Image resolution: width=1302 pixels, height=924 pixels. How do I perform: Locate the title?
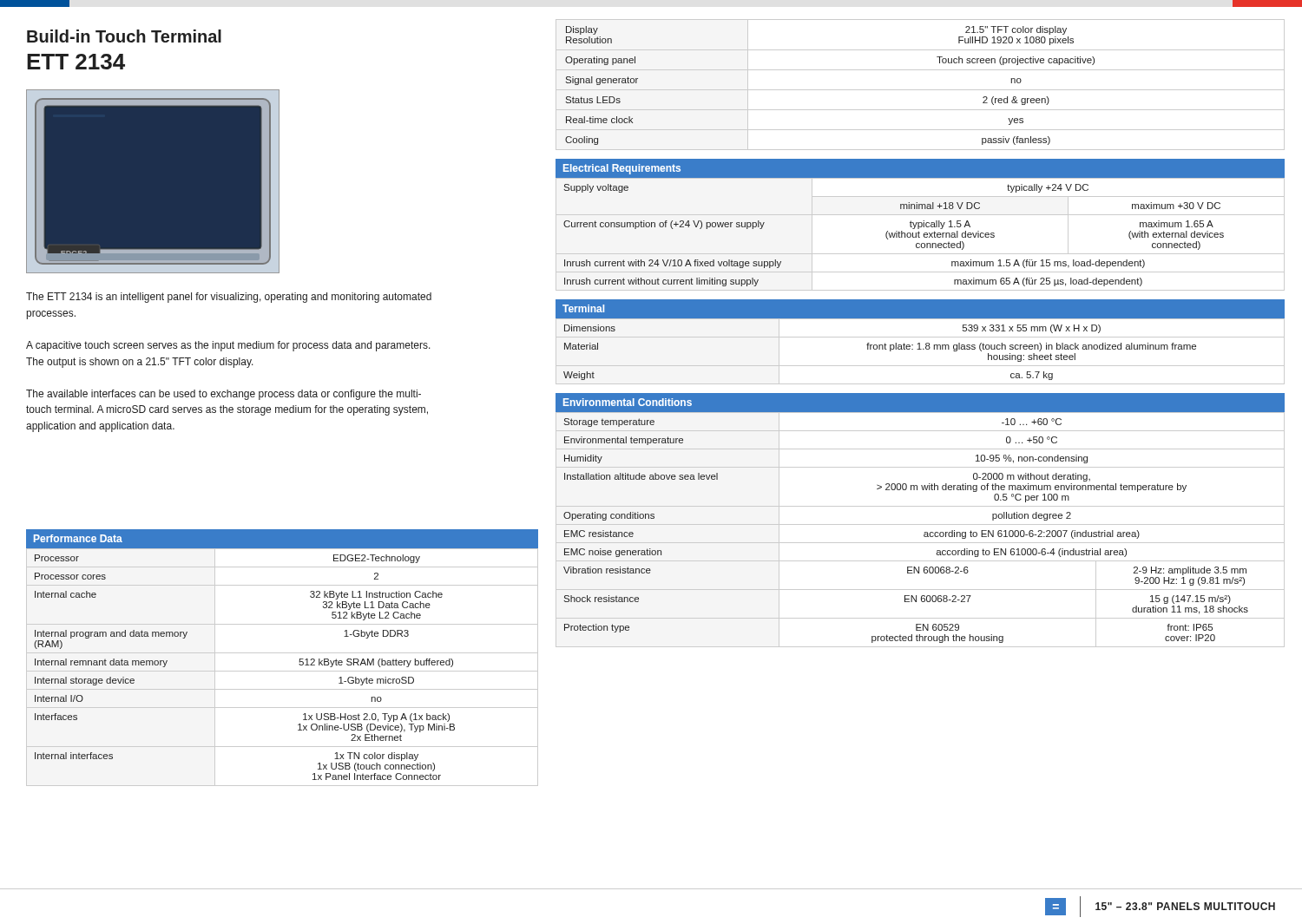coord(269,51)
